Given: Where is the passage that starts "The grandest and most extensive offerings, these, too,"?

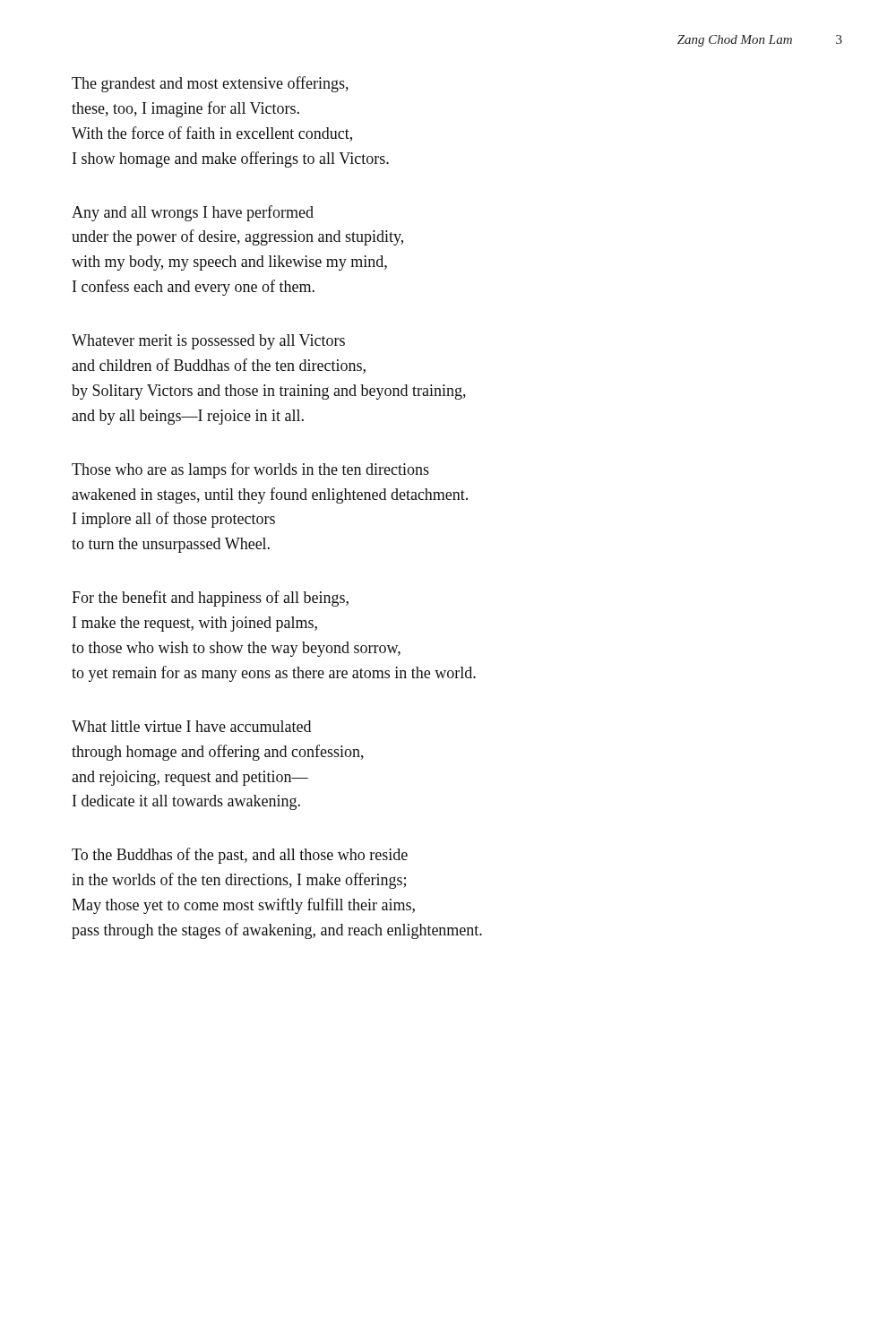Looking at the screenshot, I should click(210, 84).
